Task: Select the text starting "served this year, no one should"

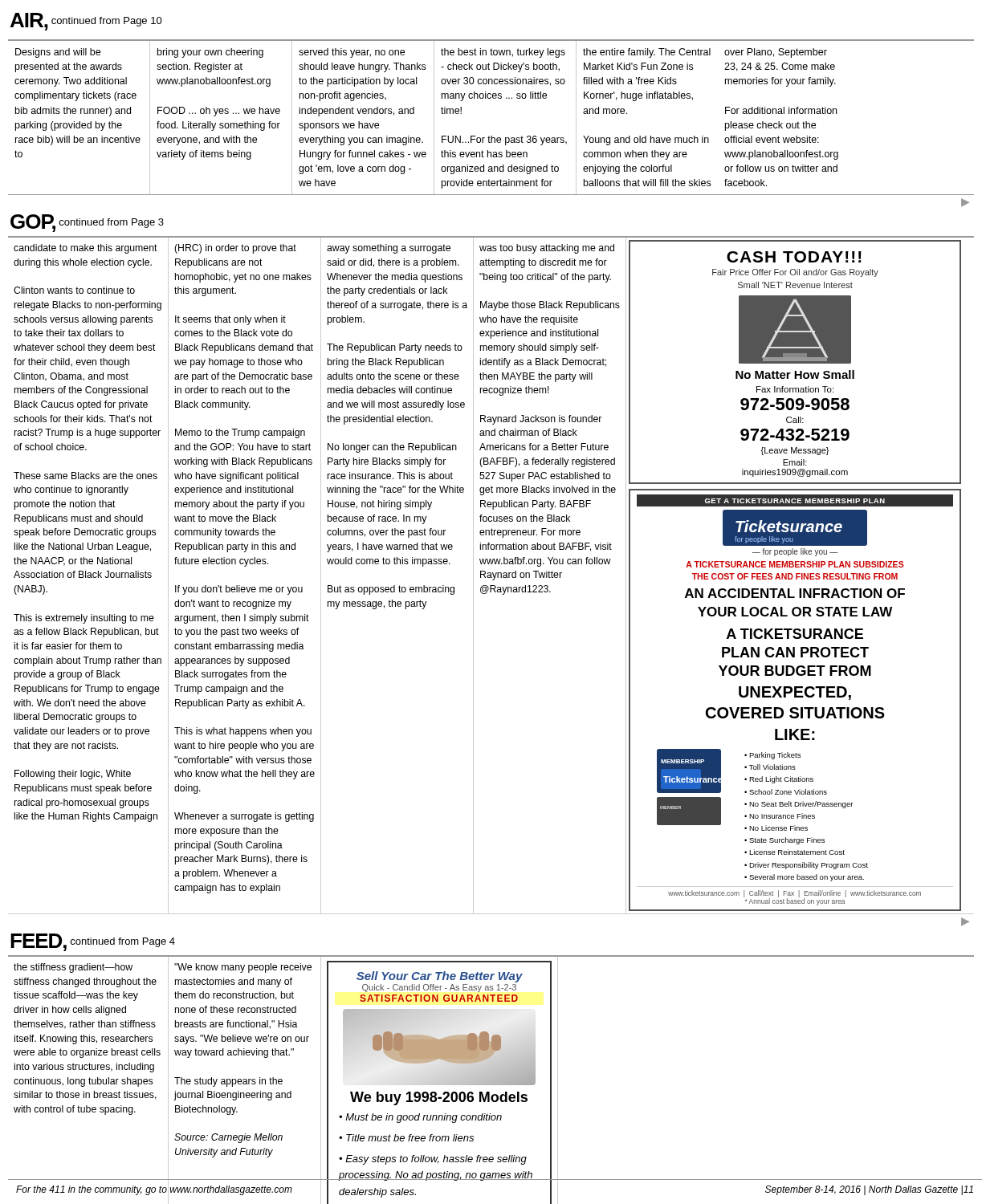Action: [x=363, y=118]
